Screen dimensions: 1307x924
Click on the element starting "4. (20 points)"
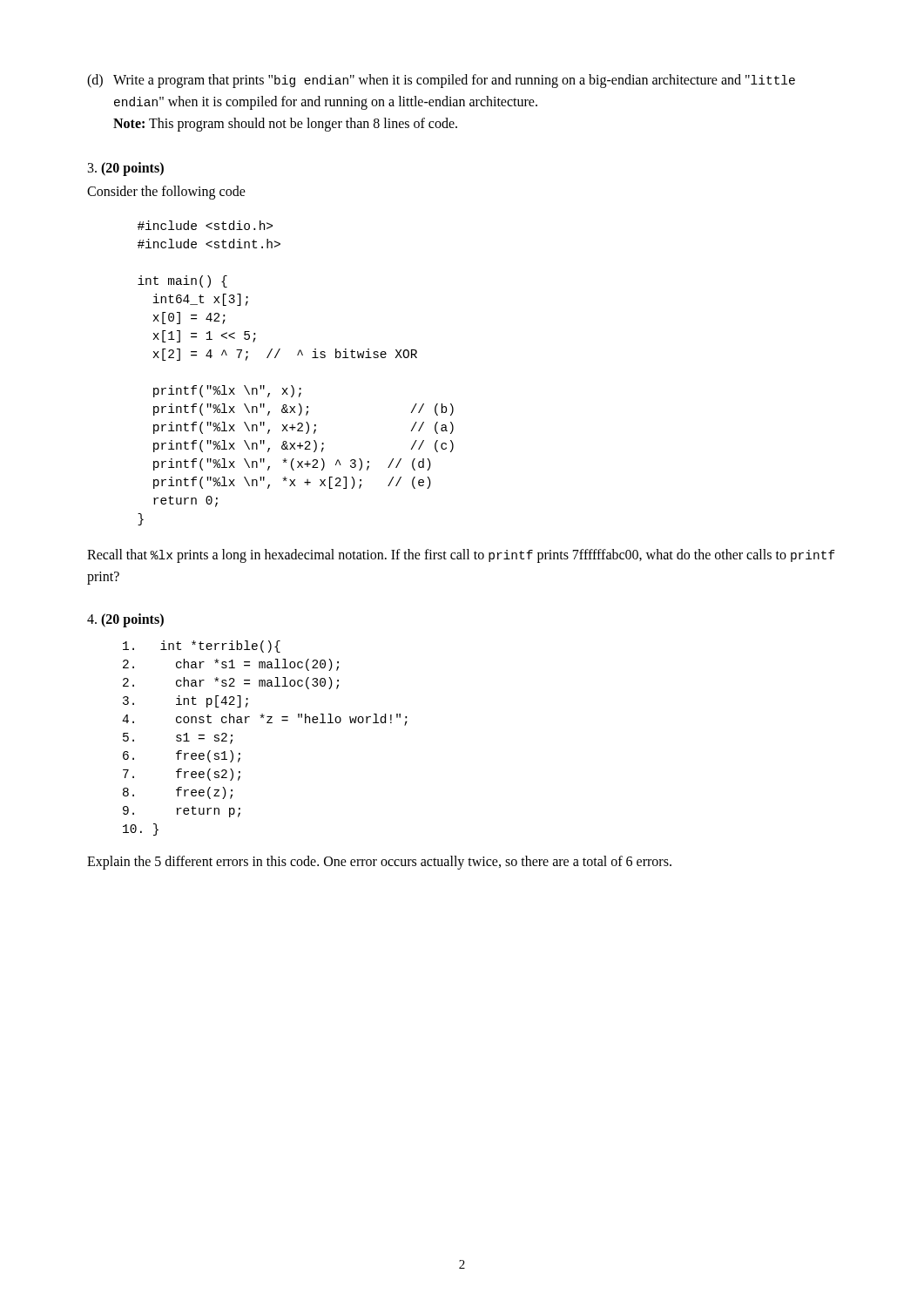[126, 619]
